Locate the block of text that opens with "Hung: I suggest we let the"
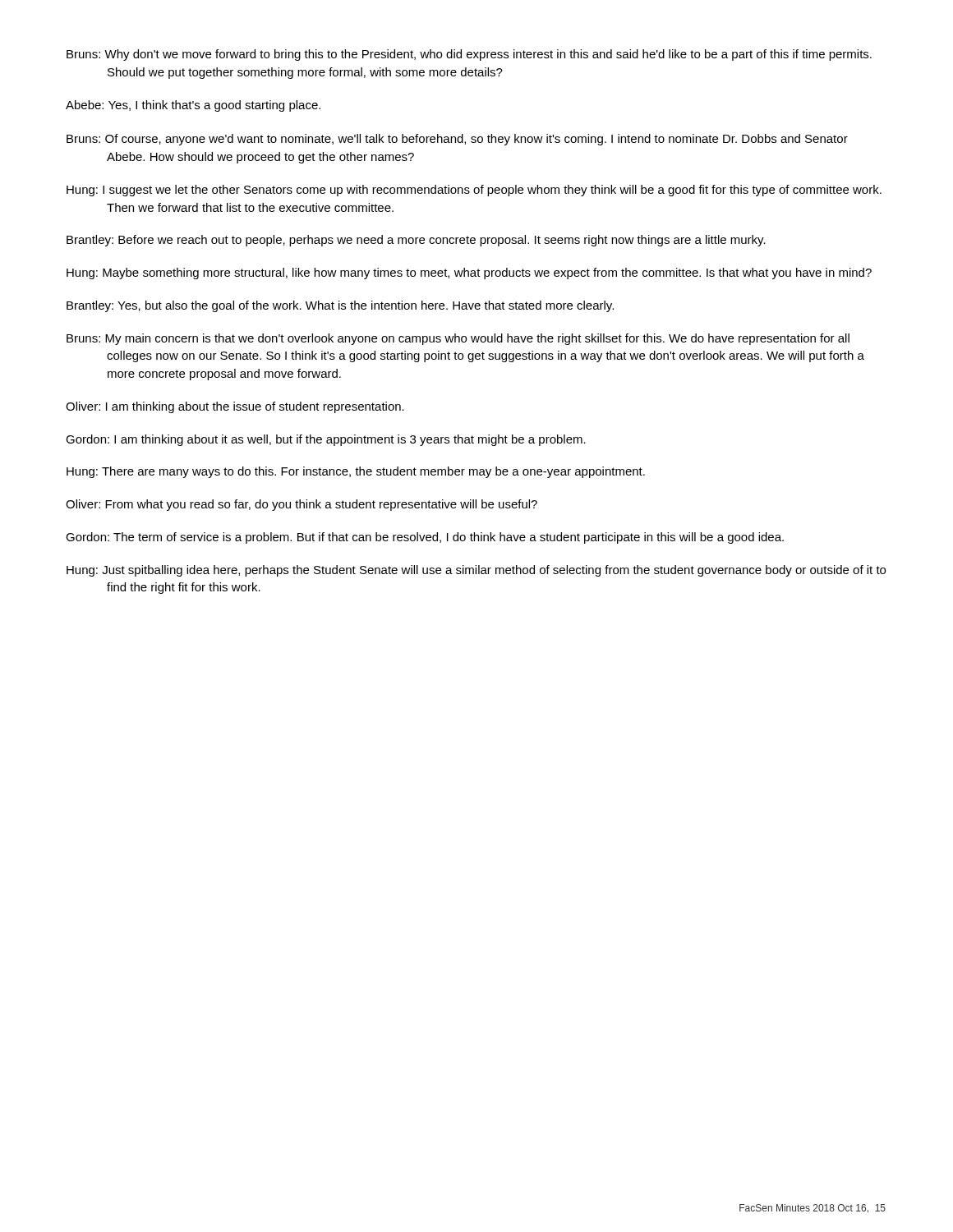 476,198
